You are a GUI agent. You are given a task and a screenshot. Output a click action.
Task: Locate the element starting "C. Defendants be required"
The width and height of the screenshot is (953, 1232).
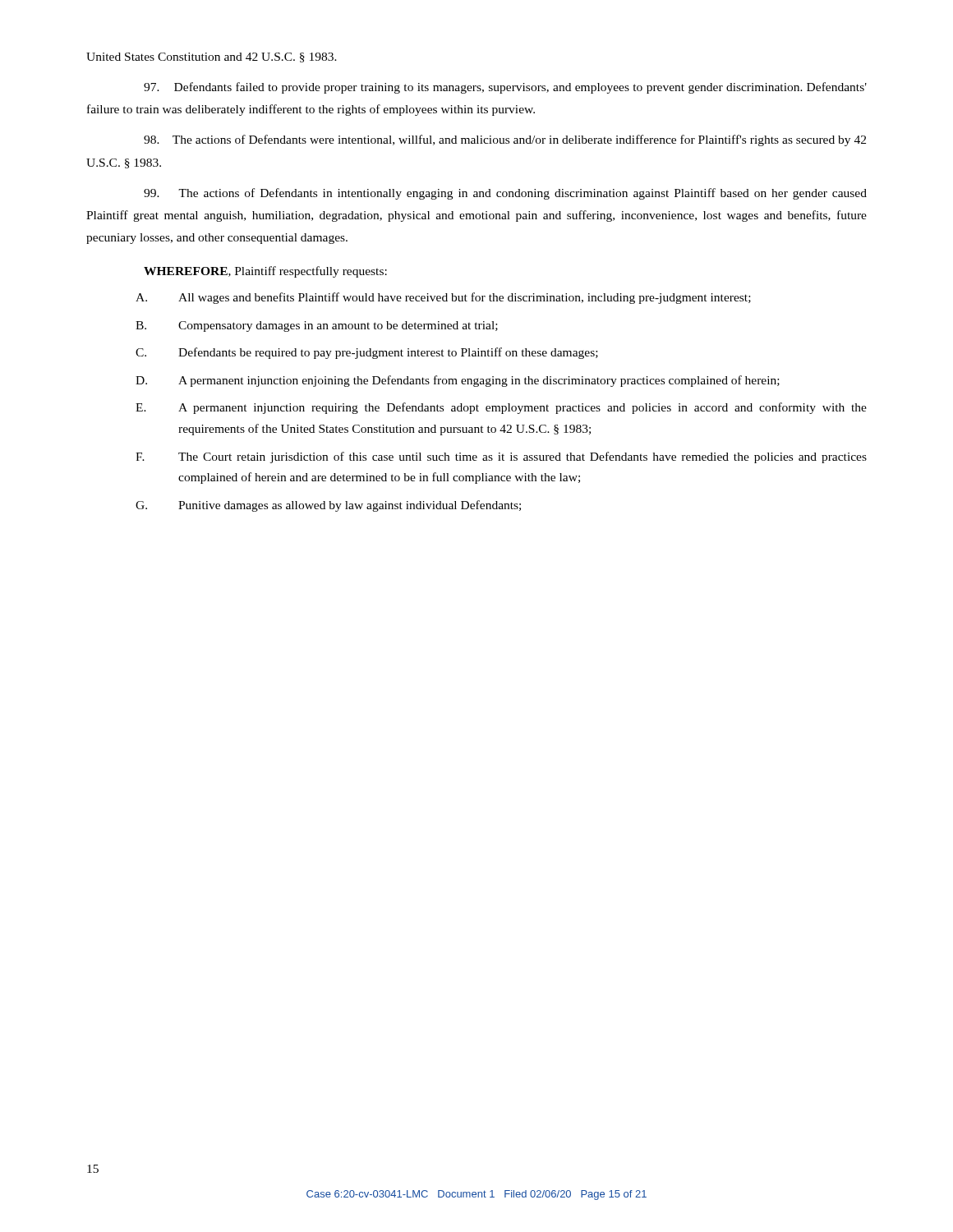point(501,352)
